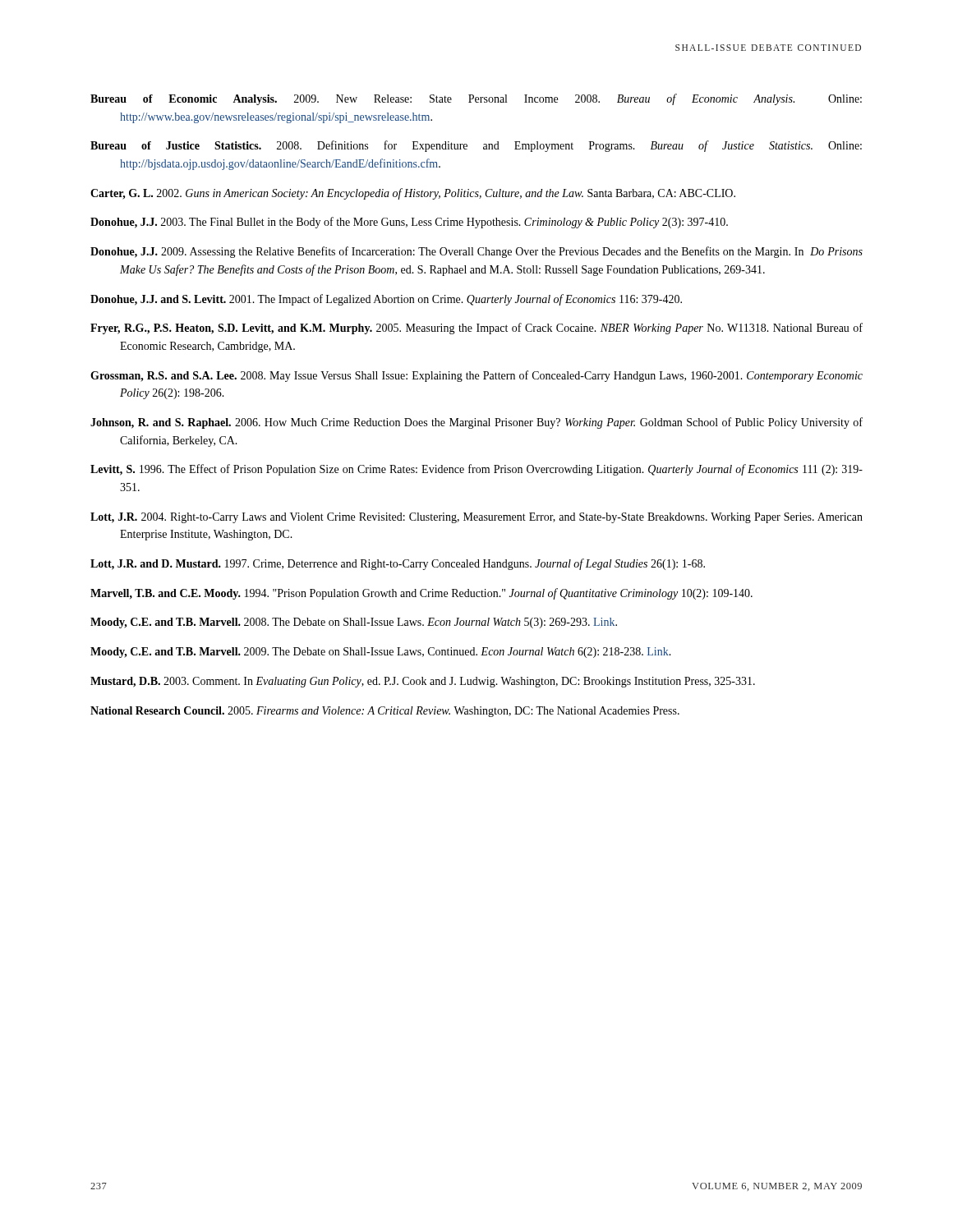Viewport: 953px width, 1232px height.
Task: Locate the list item containing "Donohue, J.J. and"
Action: coord(387,299)
